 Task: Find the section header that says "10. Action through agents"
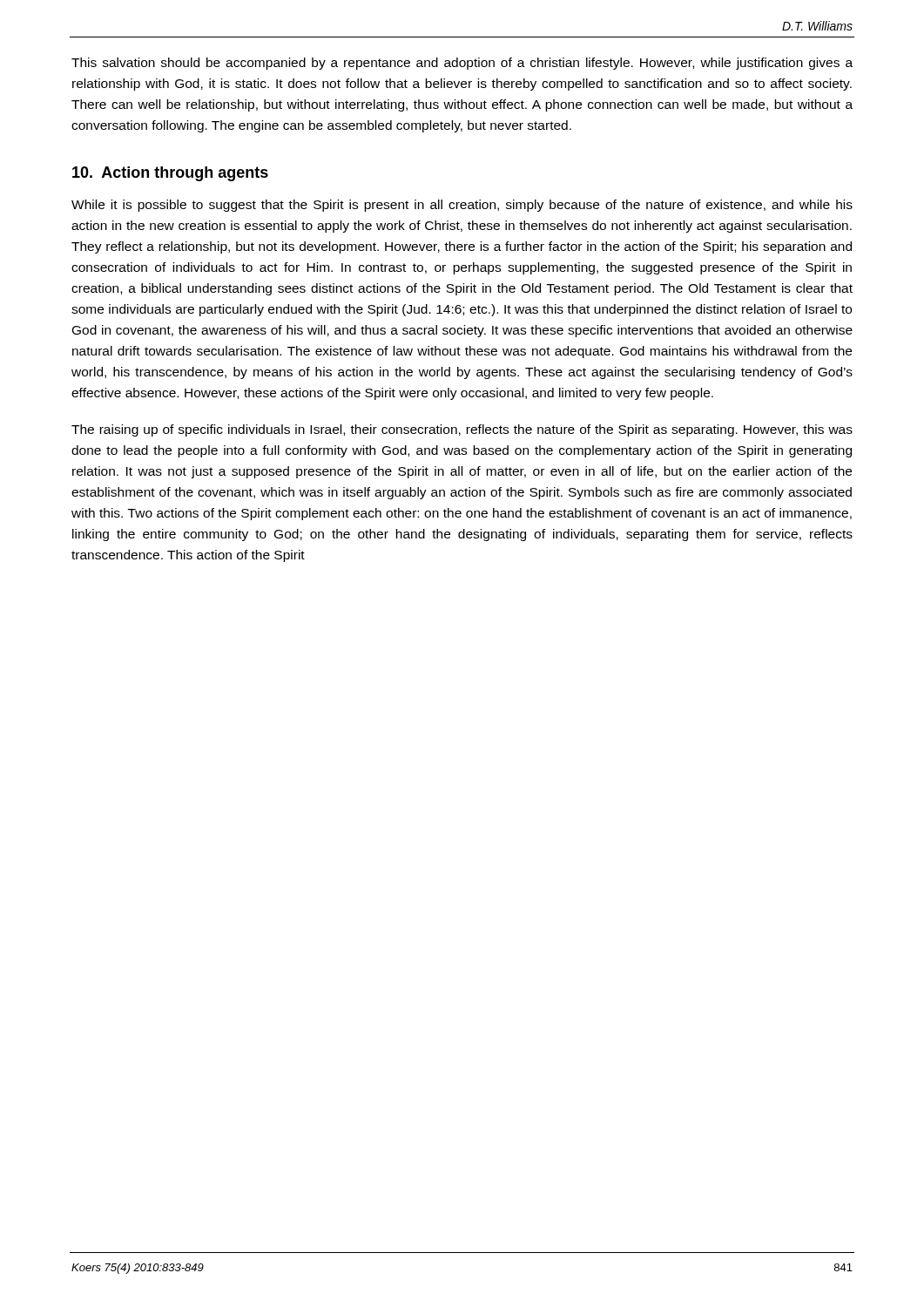click(x=170, y=173)
